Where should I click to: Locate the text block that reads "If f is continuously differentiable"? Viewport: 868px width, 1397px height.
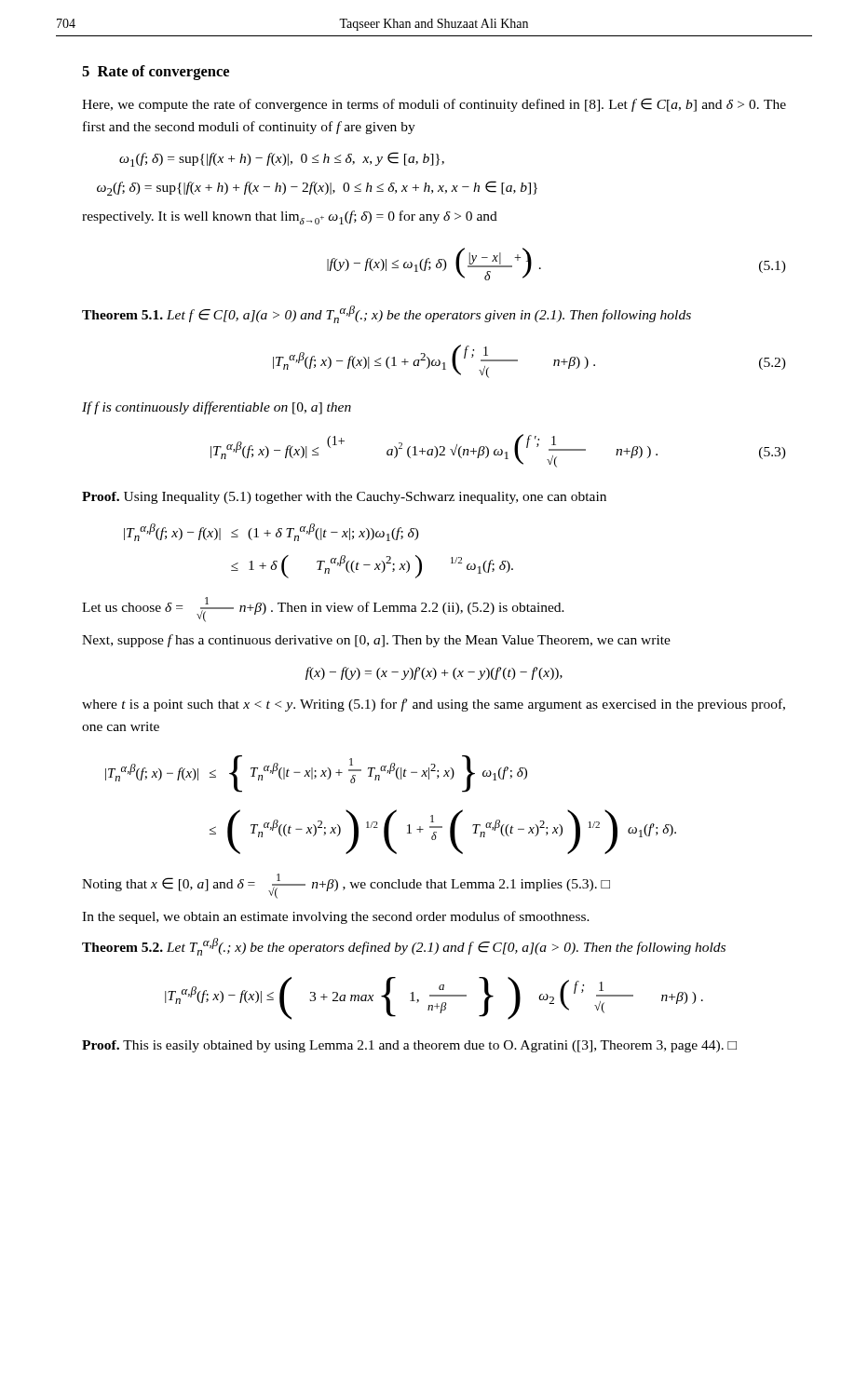pos(217,407)
